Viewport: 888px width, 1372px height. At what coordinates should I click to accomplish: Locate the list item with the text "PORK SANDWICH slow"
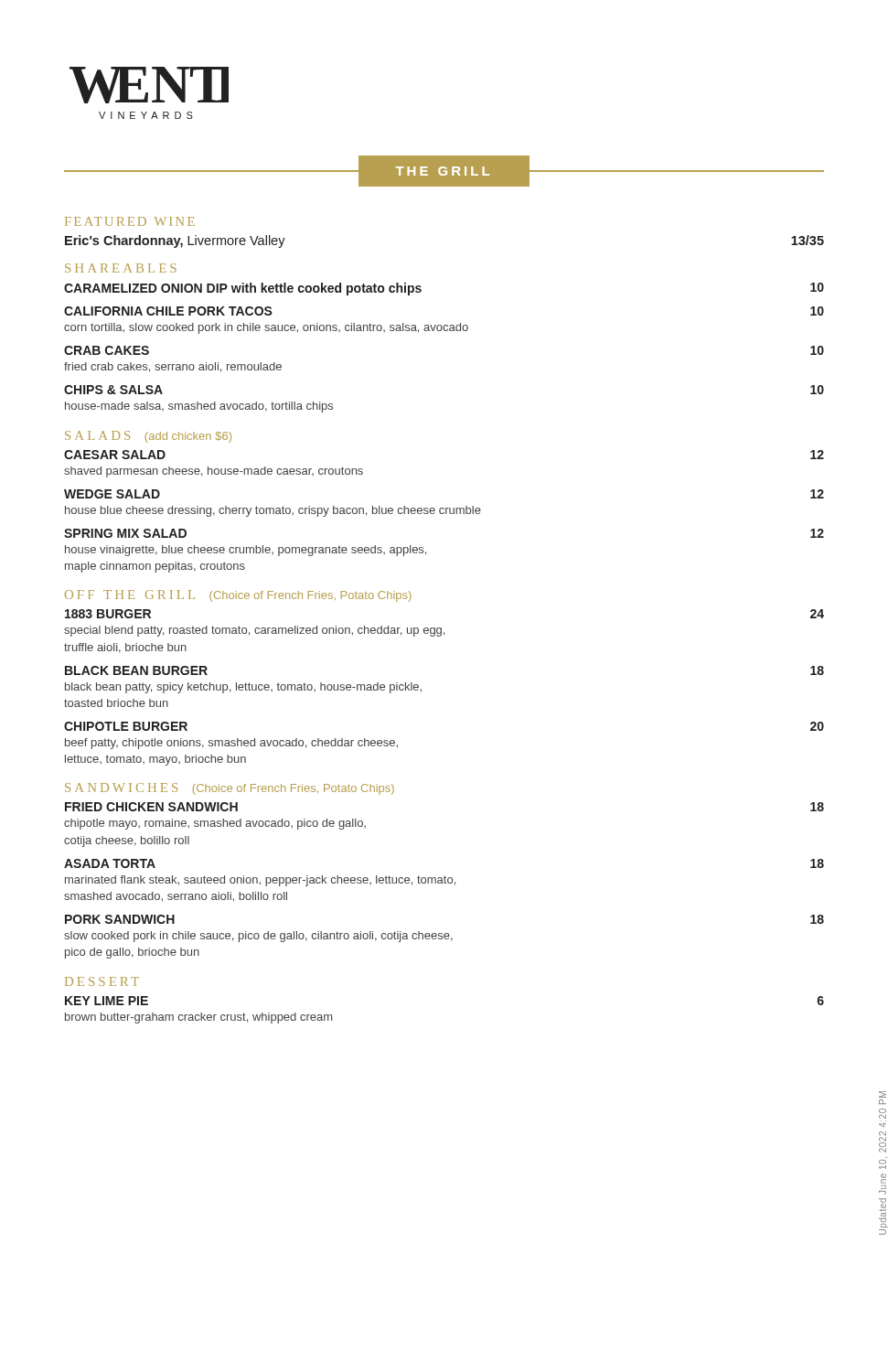point(444,937)
